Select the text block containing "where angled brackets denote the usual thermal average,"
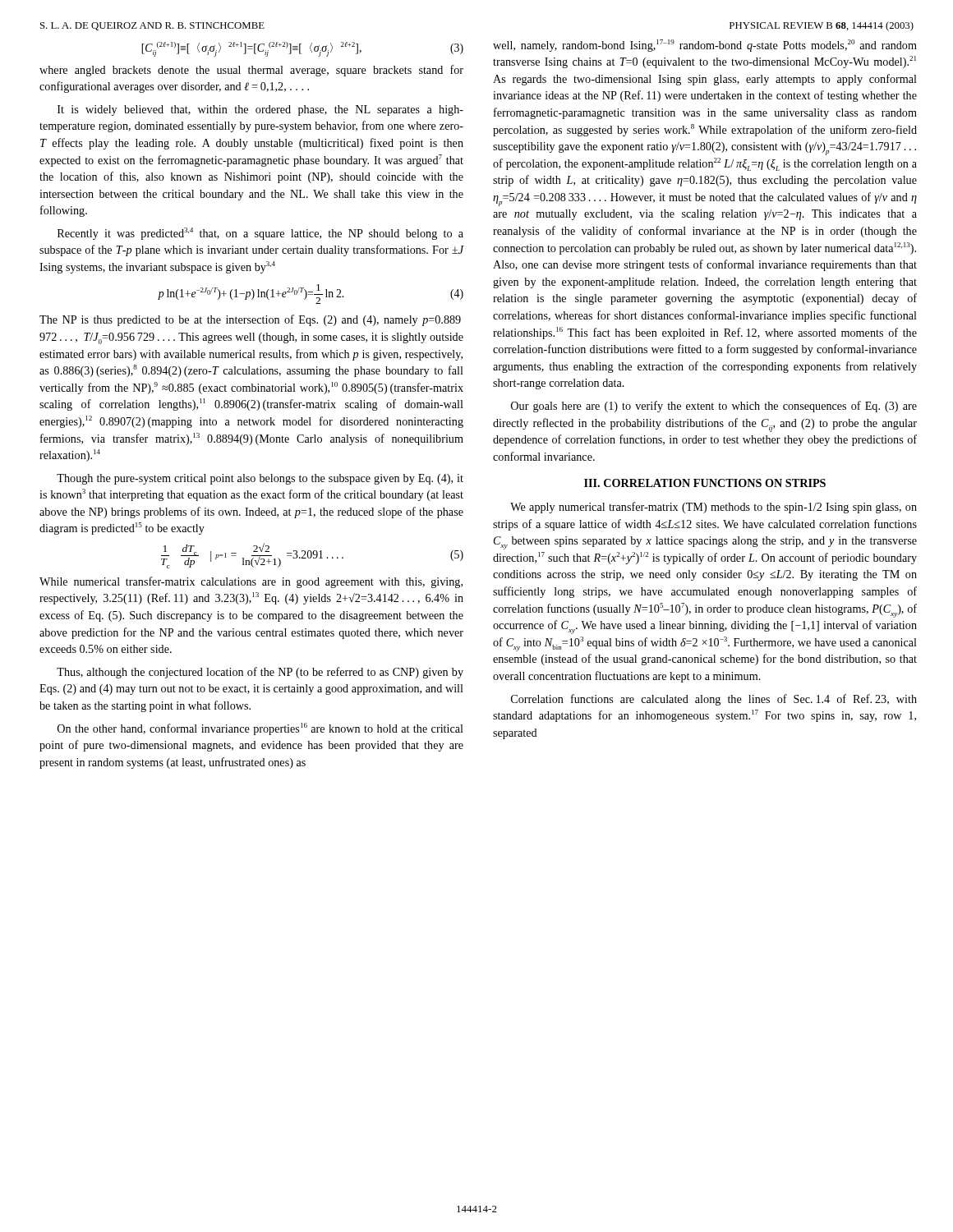 point(251,78)
